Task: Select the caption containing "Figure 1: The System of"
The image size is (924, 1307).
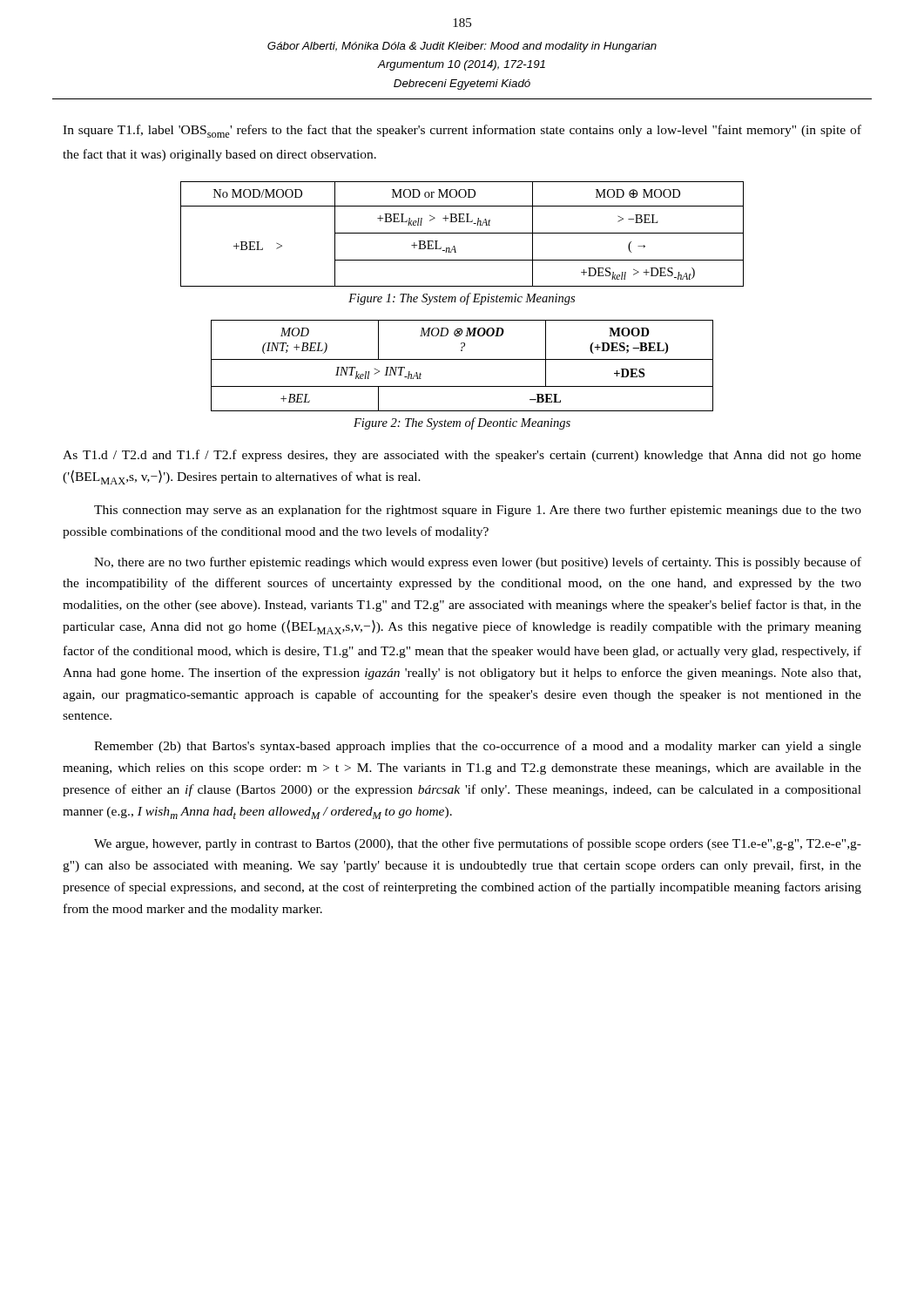Action: pyautogui.click(x=462, y=298)
